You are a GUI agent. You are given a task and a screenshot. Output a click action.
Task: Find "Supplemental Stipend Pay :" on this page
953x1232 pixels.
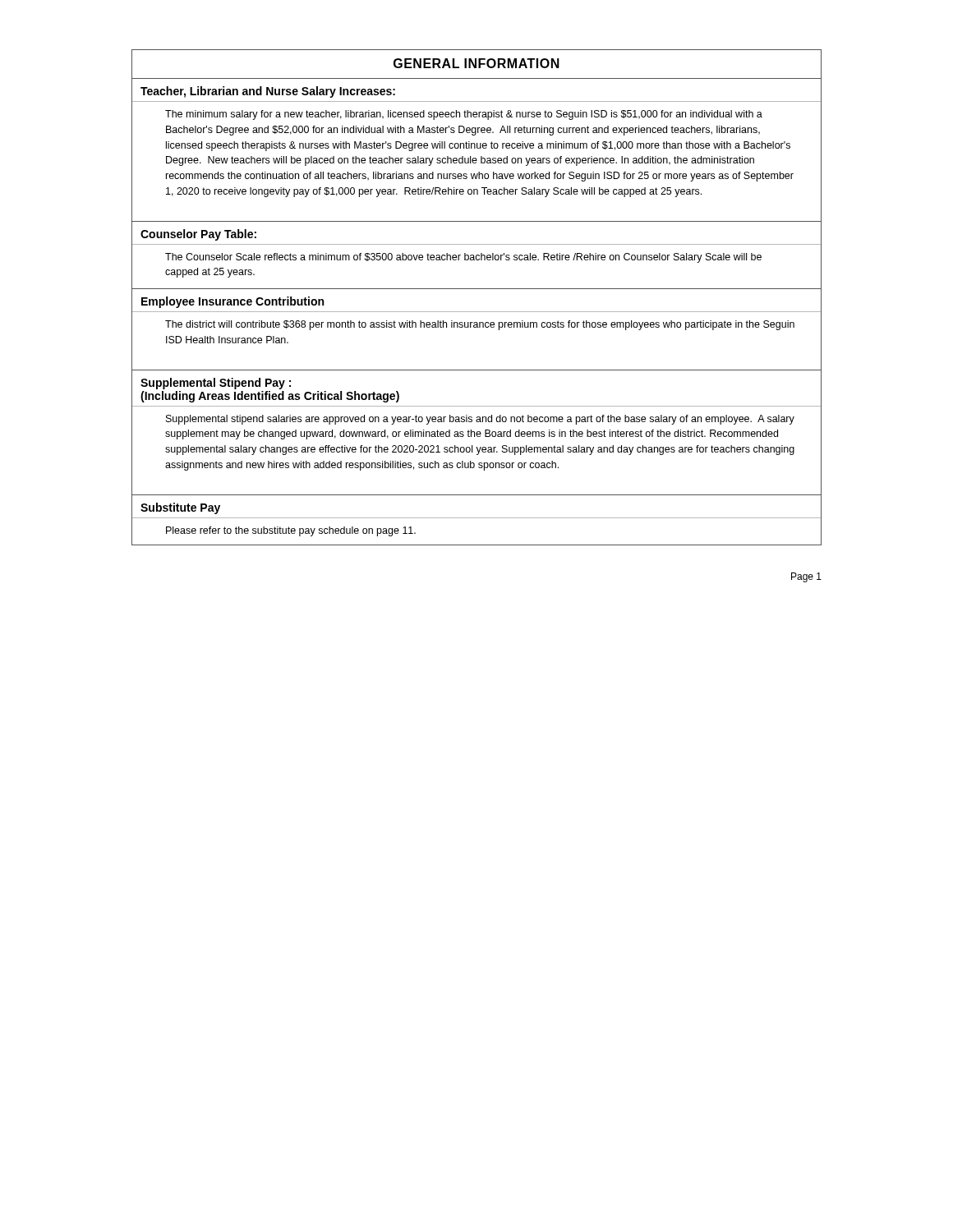click(216, 382)
